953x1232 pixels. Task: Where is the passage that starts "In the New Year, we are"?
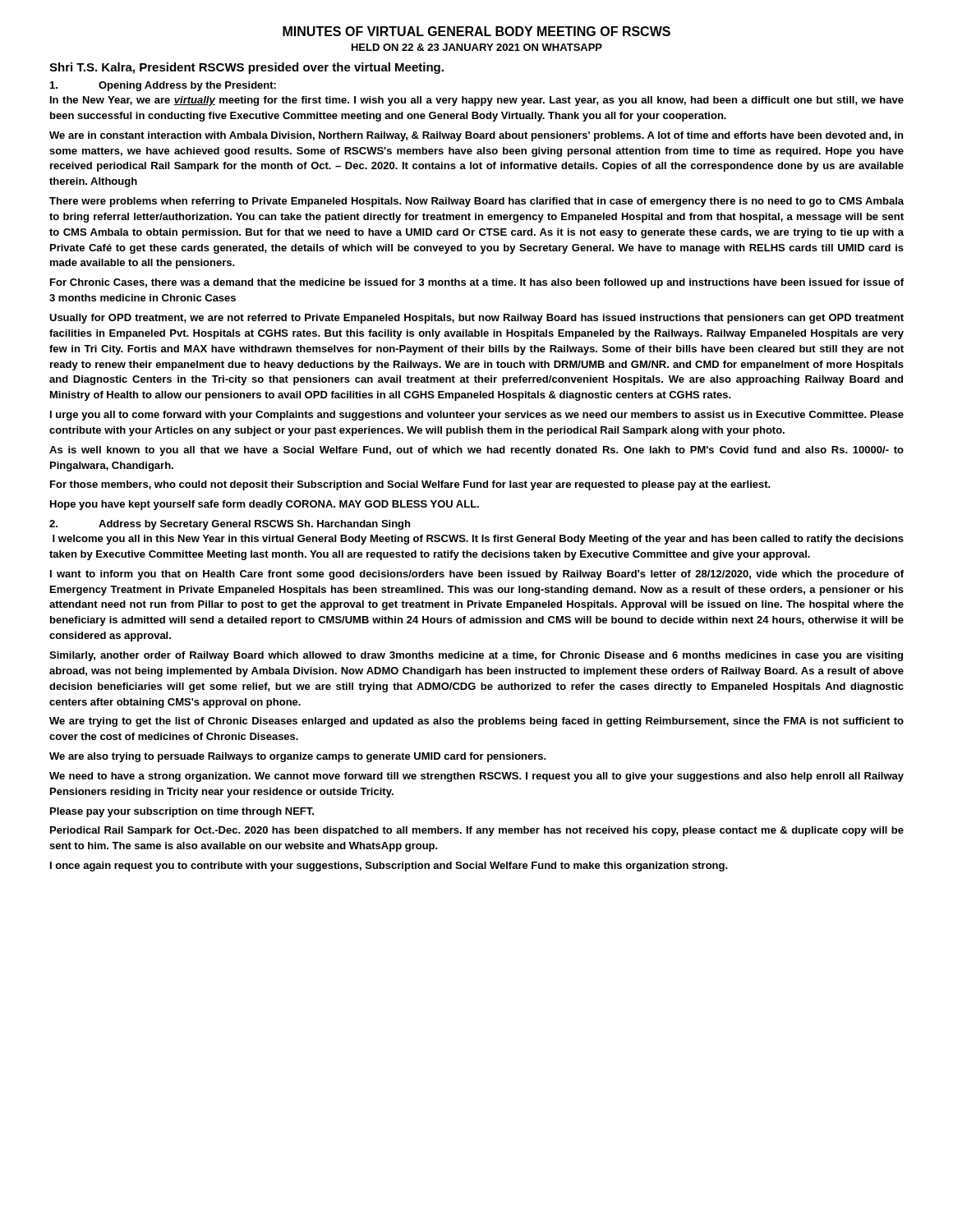click(x=476, y=108)
